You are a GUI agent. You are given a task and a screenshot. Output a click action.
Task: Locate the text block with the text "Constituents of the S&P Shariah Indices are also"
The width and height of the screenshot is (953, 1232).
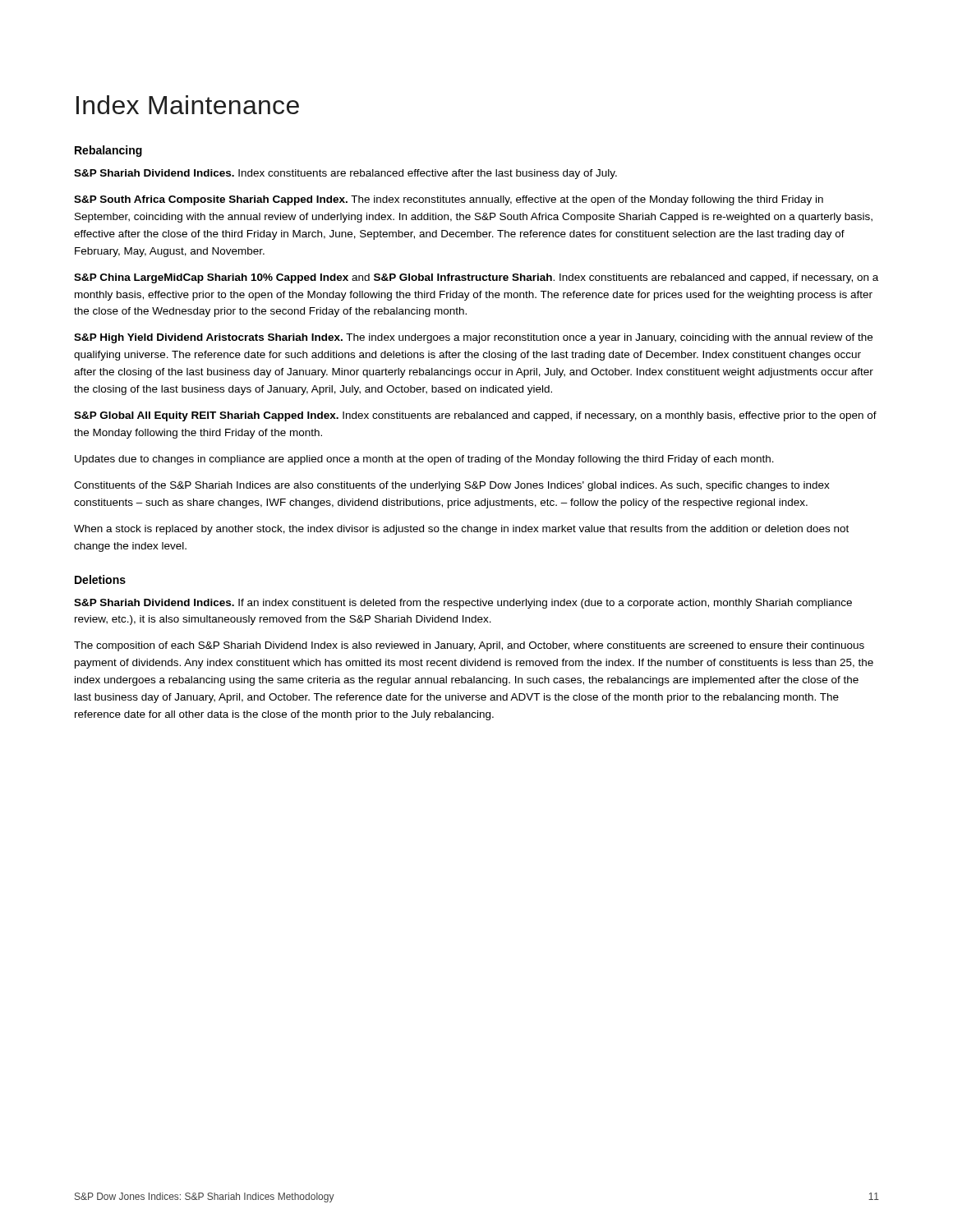pyautogui.click(x=452, y=493)
